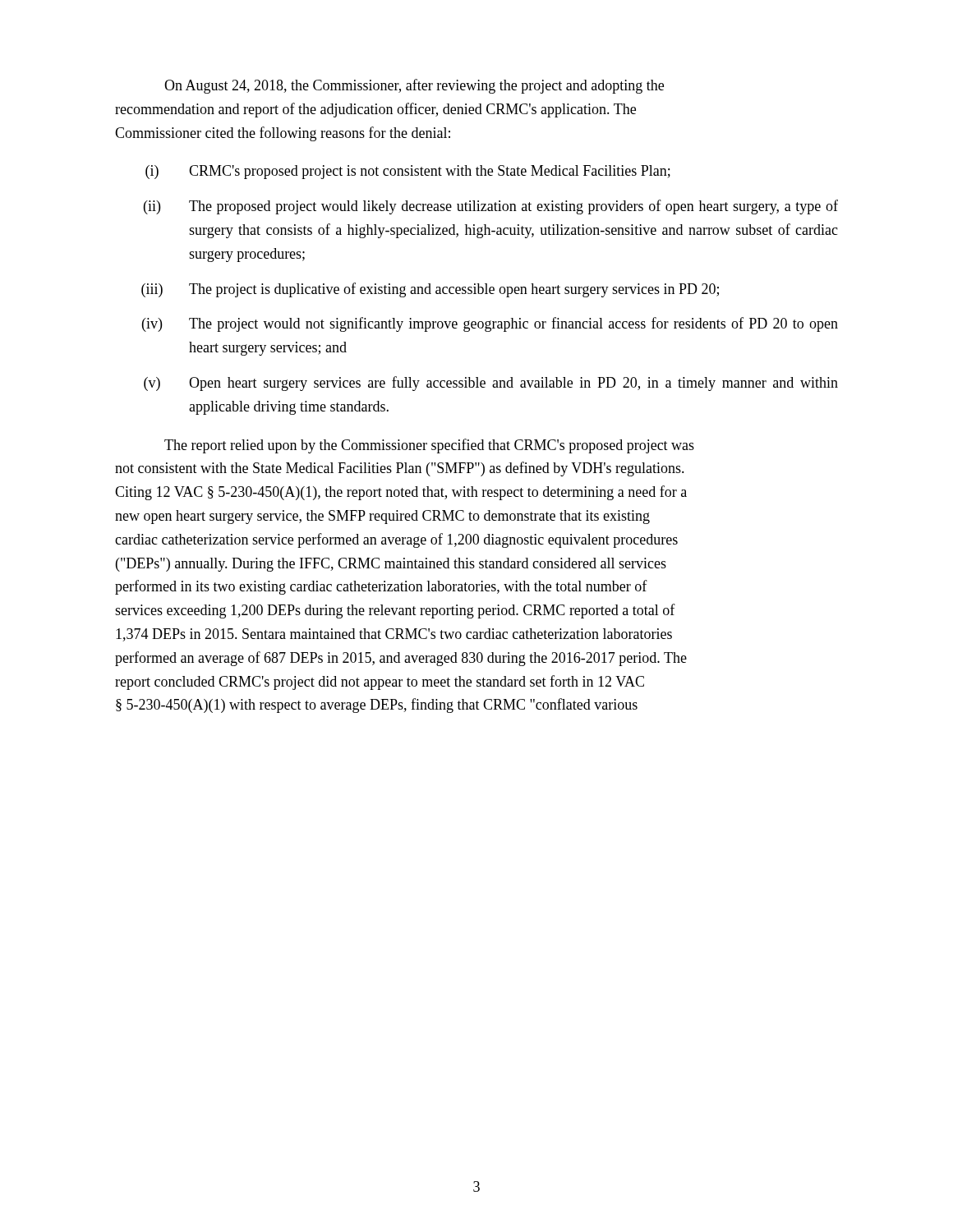Point to the block beginning "On August 24, 2018, the Commissioner, after reviewing"
The image size is (953, 1232).
click(476, 109)
